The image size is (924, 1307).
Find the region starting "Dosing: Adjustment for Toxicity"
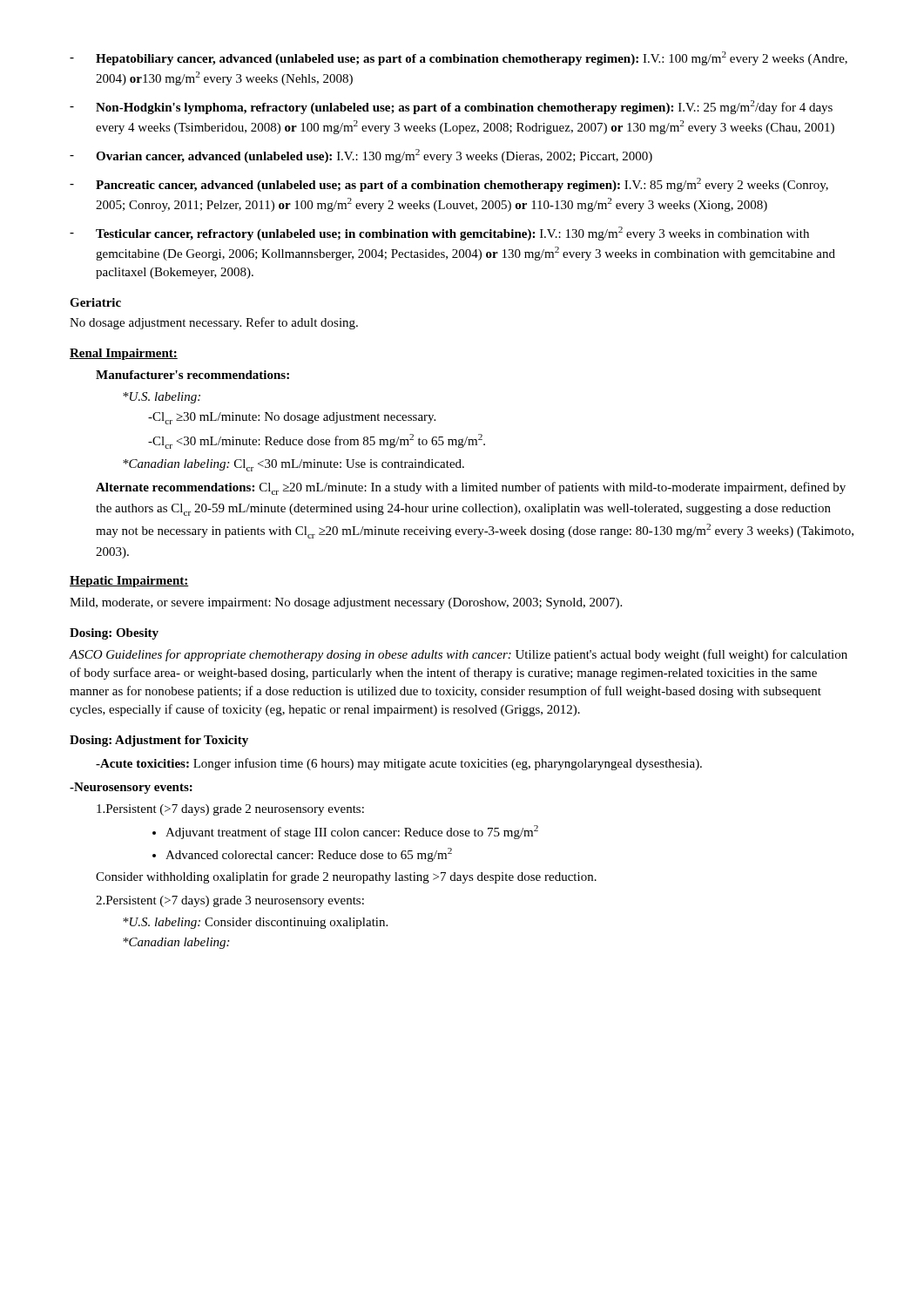[x=159, y=739]
